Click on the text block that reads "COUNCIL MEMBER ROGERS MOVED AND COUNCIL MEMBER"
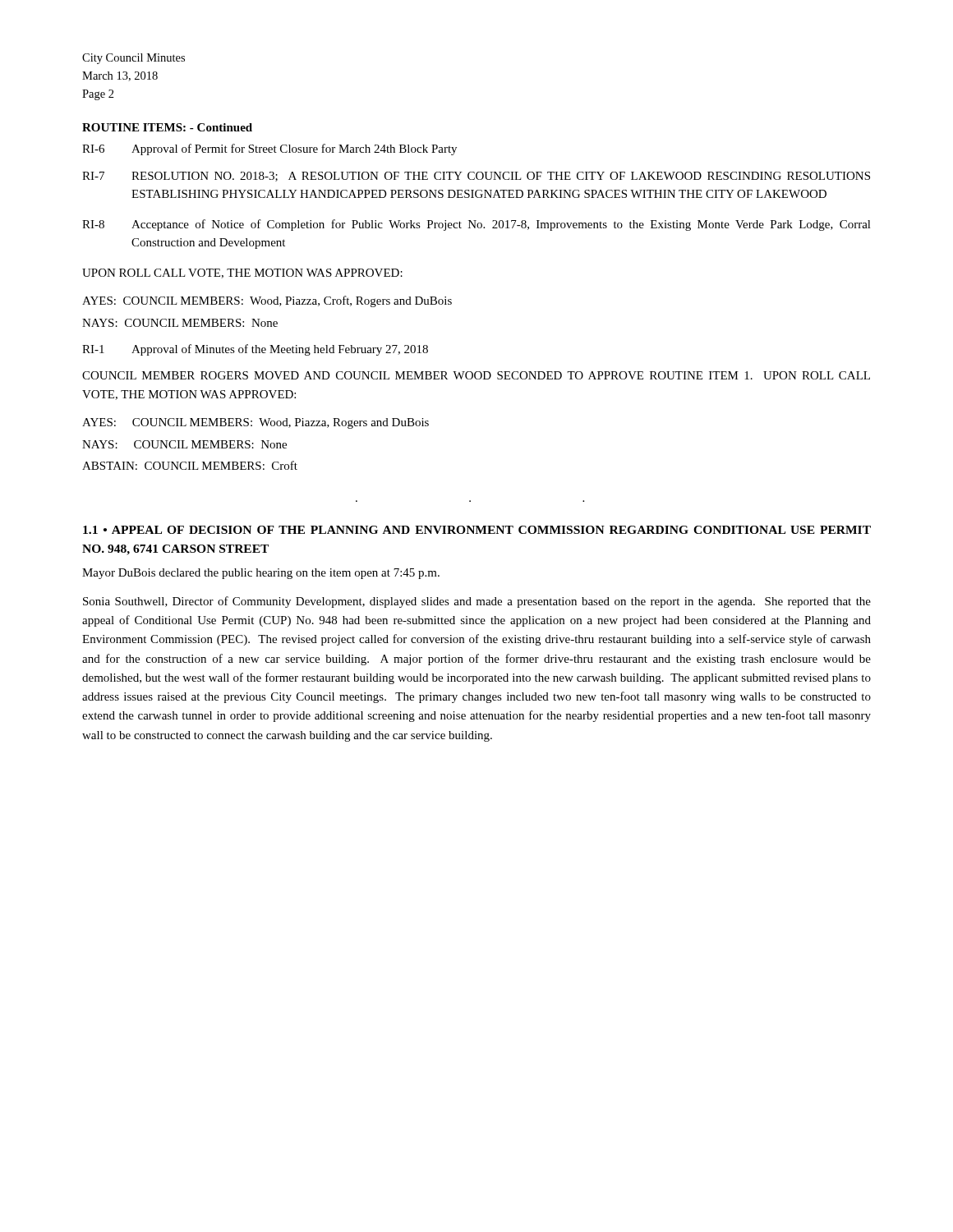The image size is (953, 1232). click(476, 385)
